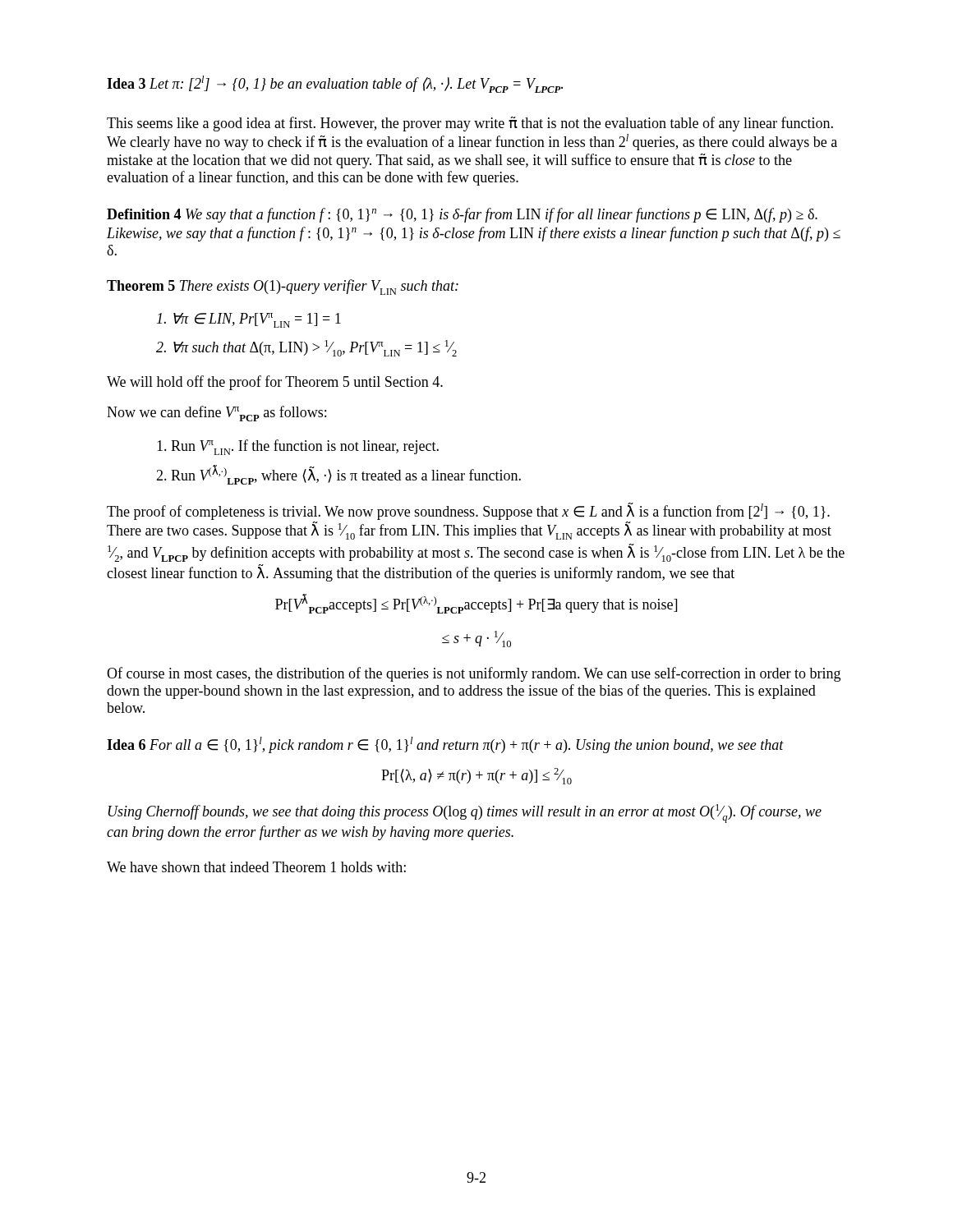The image size is (953, 1232).
Task: Navigate to the region starting "Idea 6 For all a"
Action: click(445, 744)
